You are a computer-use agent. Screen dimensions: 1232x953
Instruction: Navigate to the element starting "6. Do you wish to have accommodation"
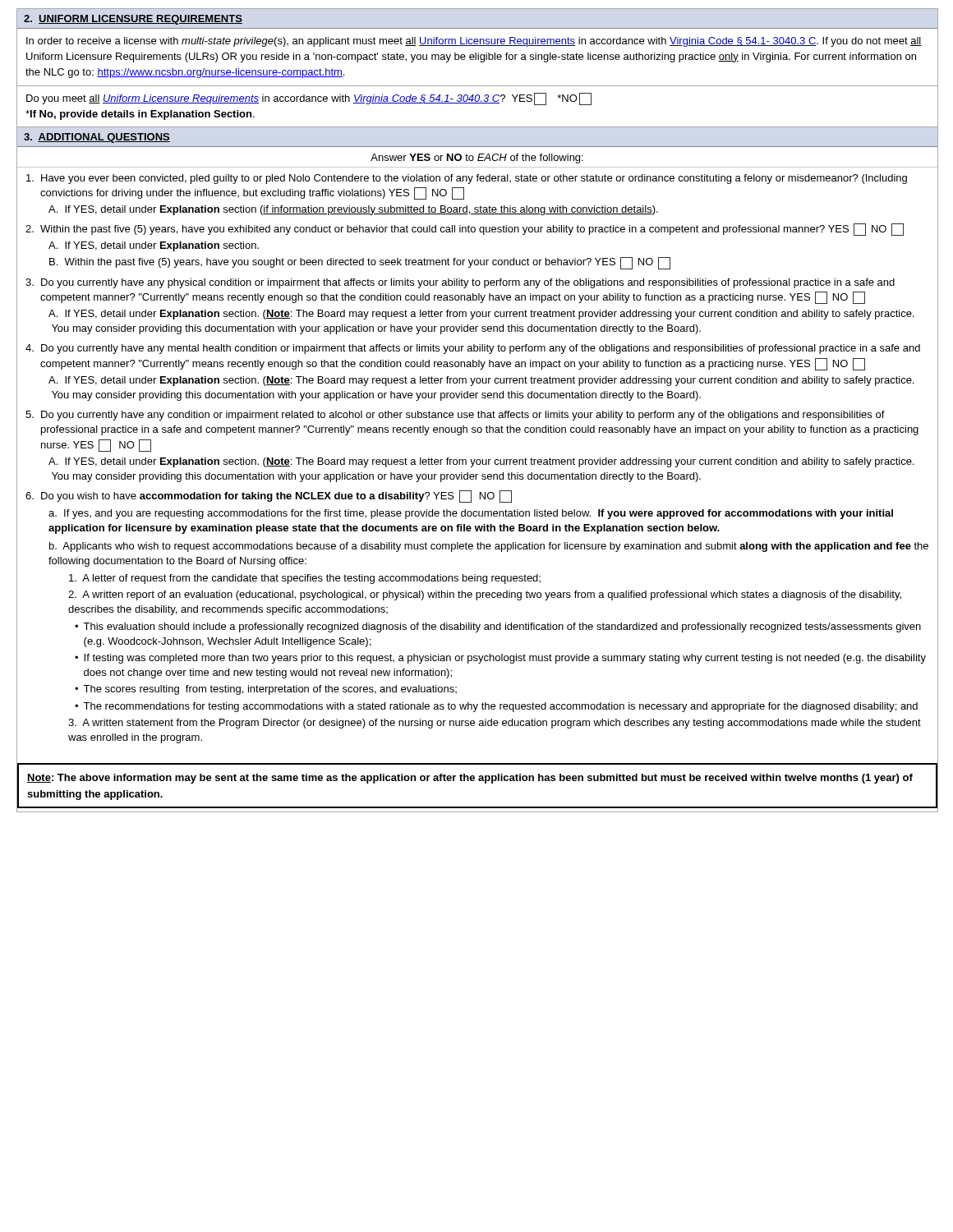pyautogui.click(x=477, y=617)
